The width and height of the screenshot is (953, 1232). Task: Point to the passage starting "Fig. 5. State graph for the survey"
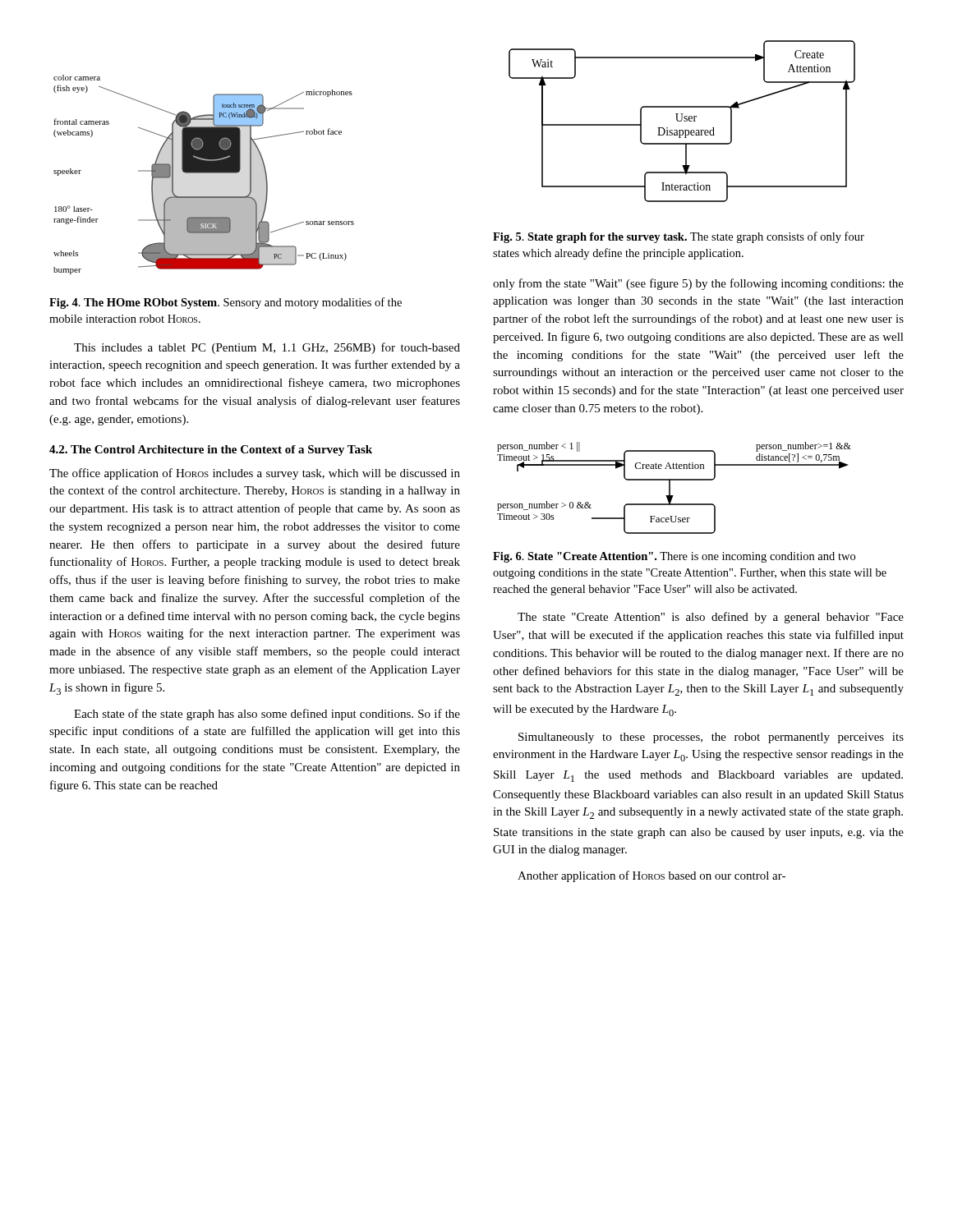(x=678, y=245)
